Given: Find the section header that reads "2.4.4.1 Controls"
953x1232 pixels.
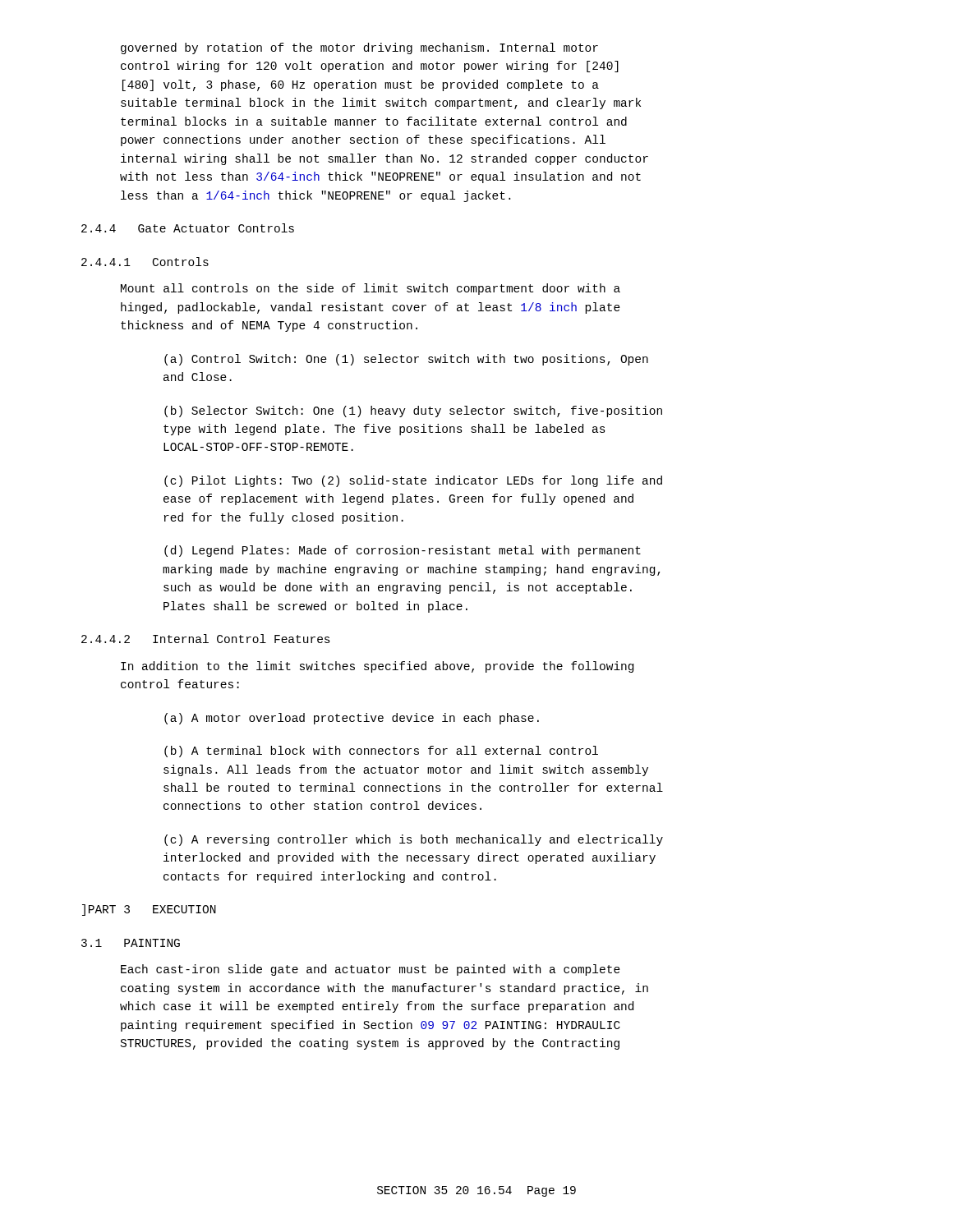Looking at the screenshot, I should (112, 261).
